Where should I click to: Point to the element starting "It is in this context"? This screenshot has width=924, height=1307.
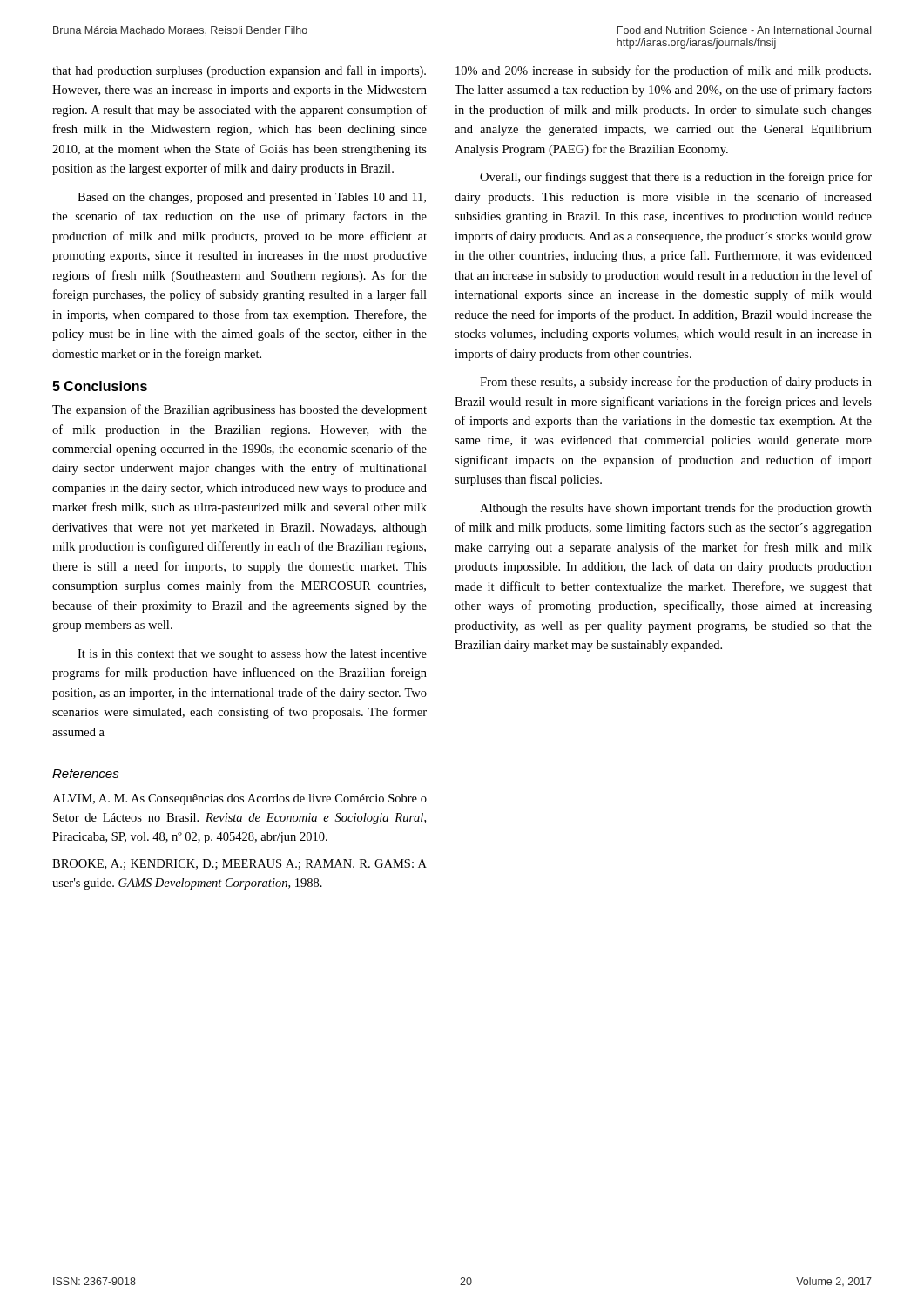(240, 693)
